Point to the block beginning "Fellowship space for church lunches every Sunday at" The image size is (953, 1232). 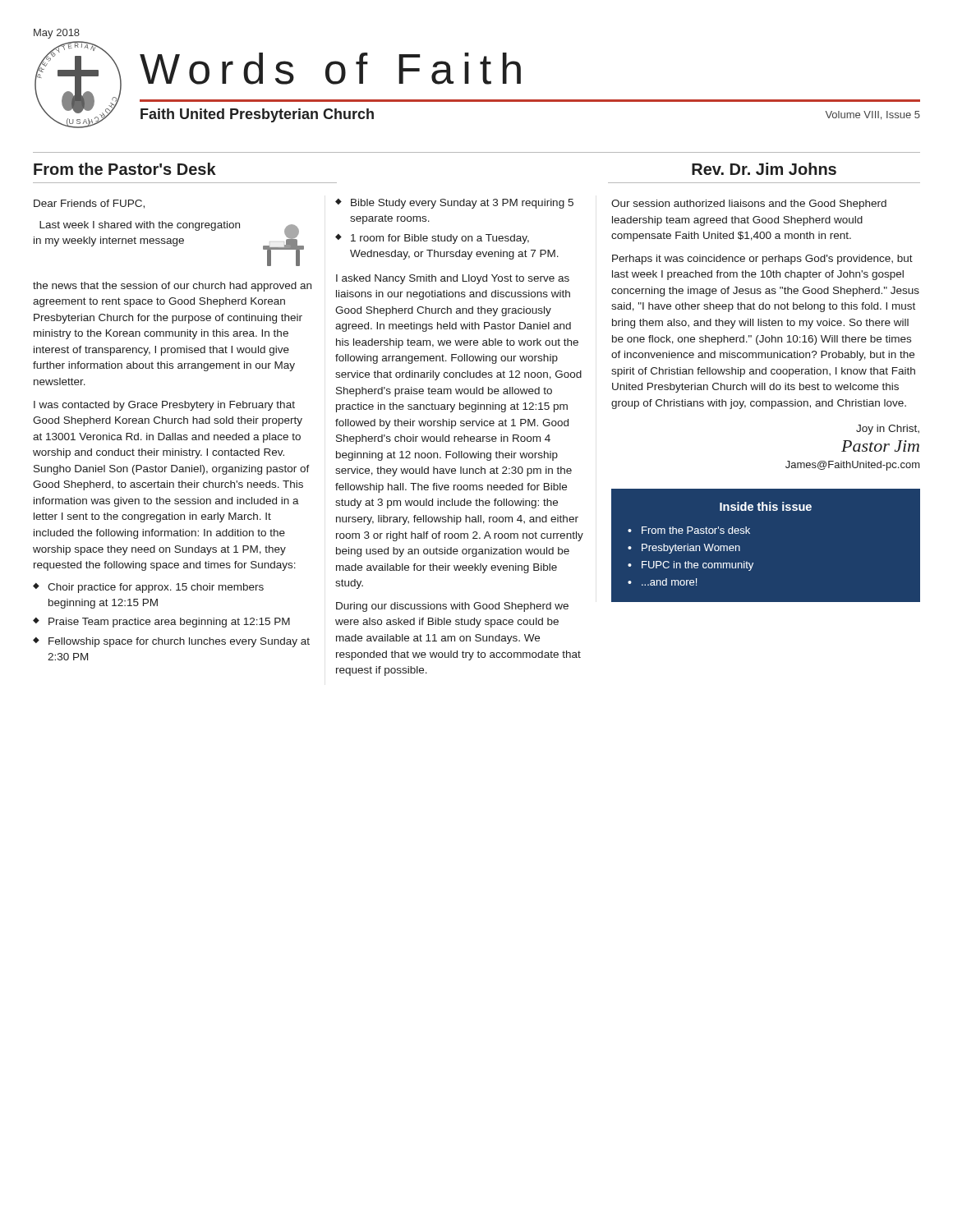179,649
